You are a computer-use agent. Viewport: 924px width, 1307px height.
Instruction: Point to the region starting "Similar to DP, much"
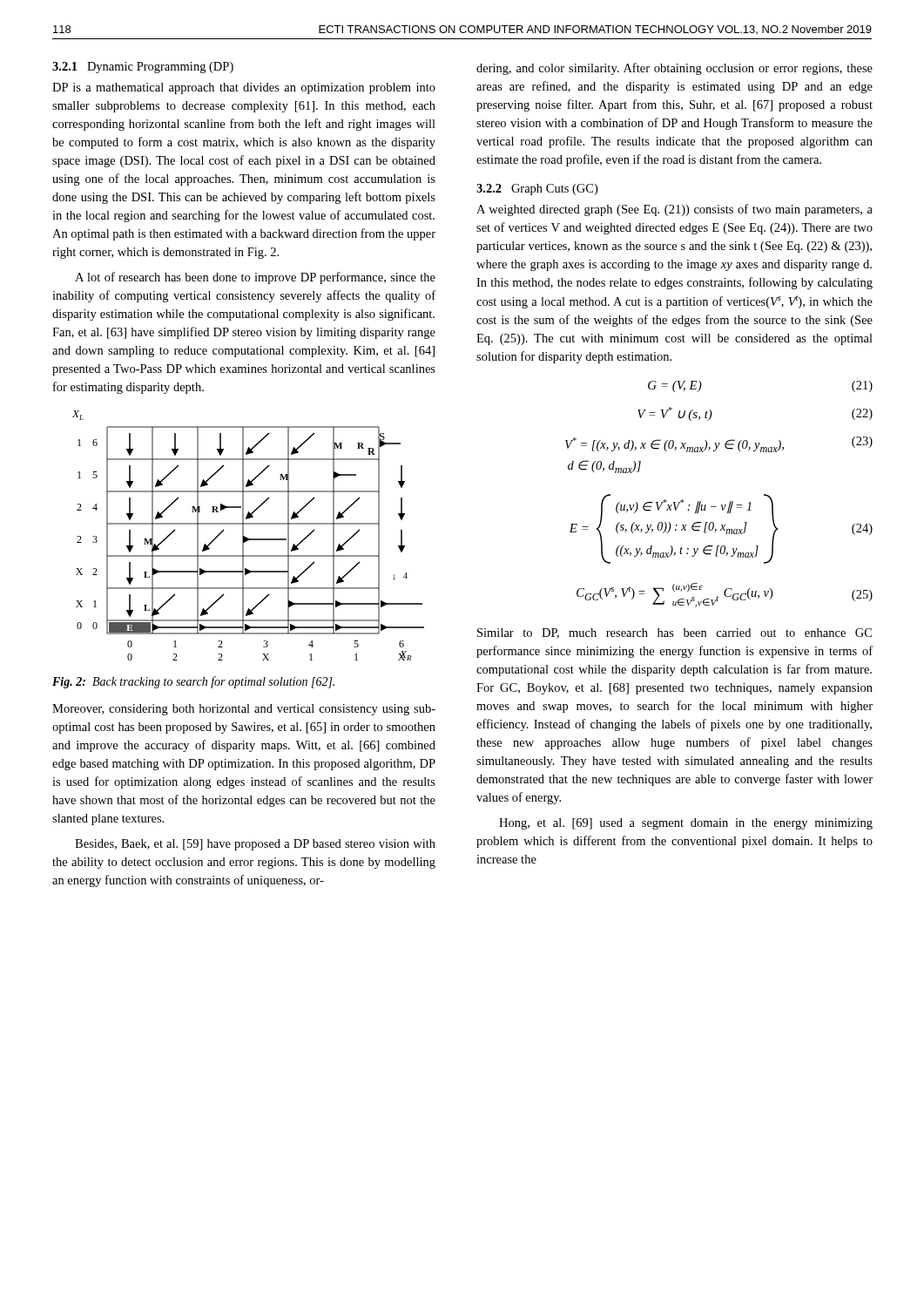675,716
